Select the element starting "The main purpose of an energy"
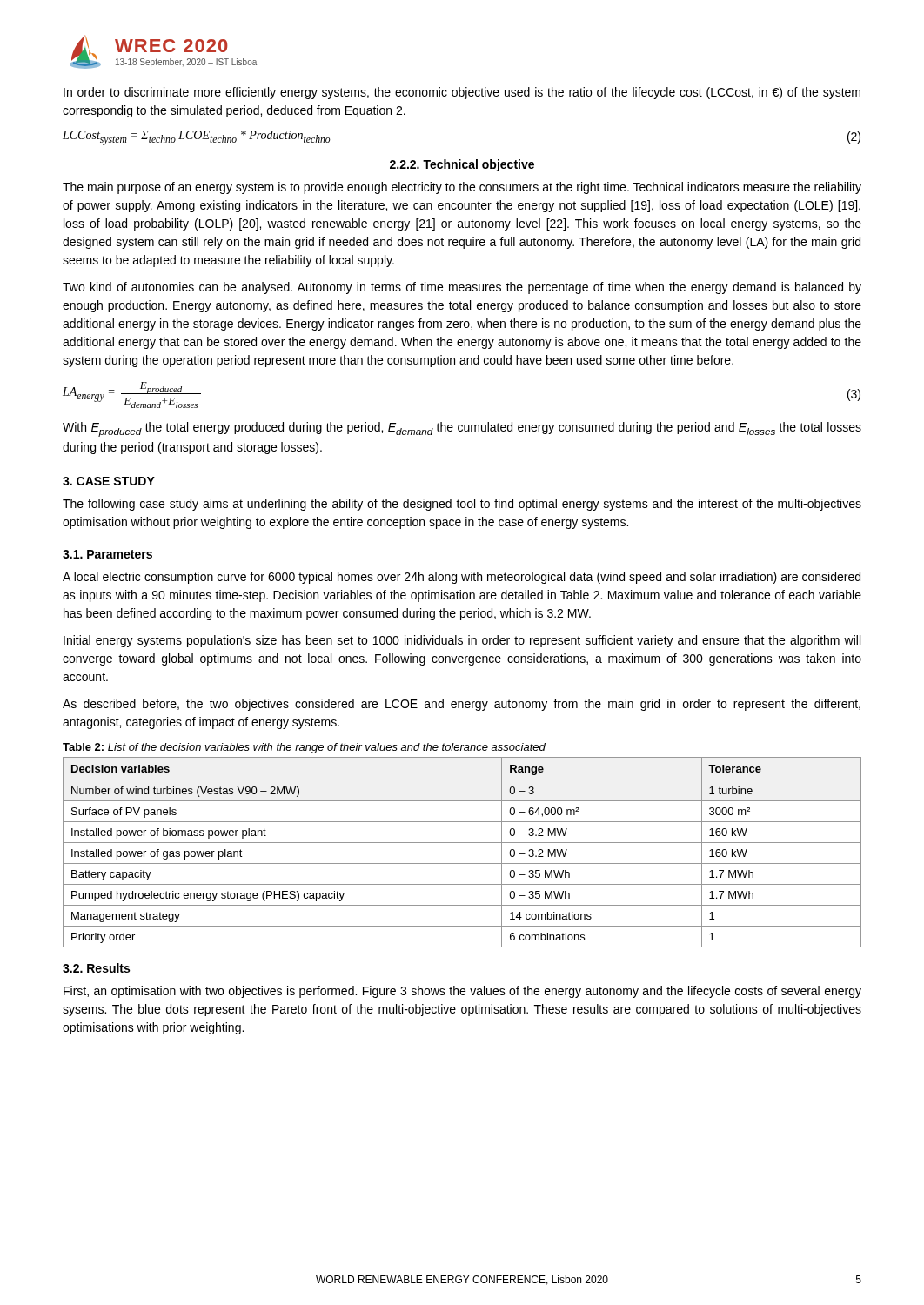Screen dimensions: 1305x924 click(x=462, y=224)
